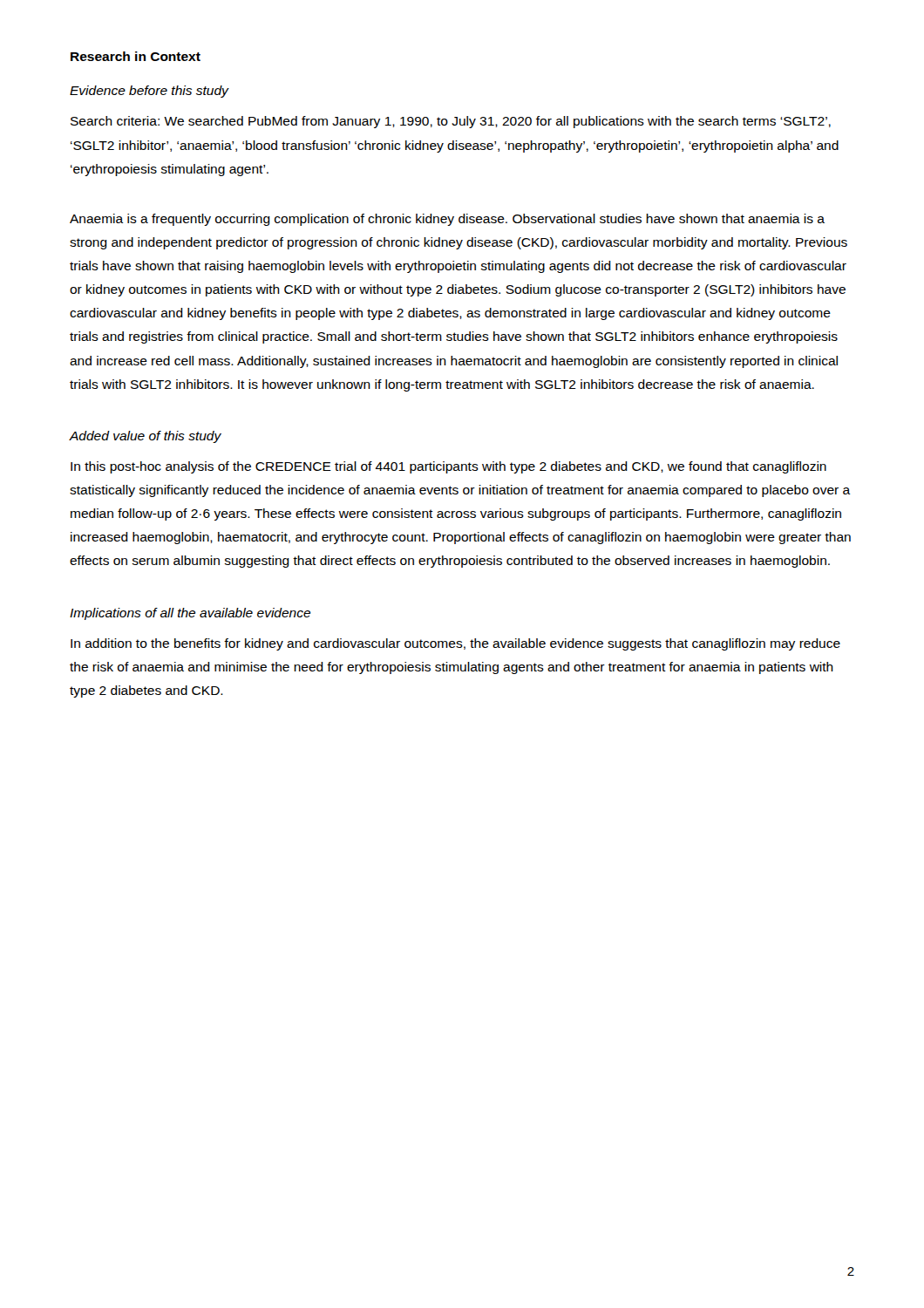Find the region starting "Search criteria: We searched PubMed from January"

[x=454, y=145]
